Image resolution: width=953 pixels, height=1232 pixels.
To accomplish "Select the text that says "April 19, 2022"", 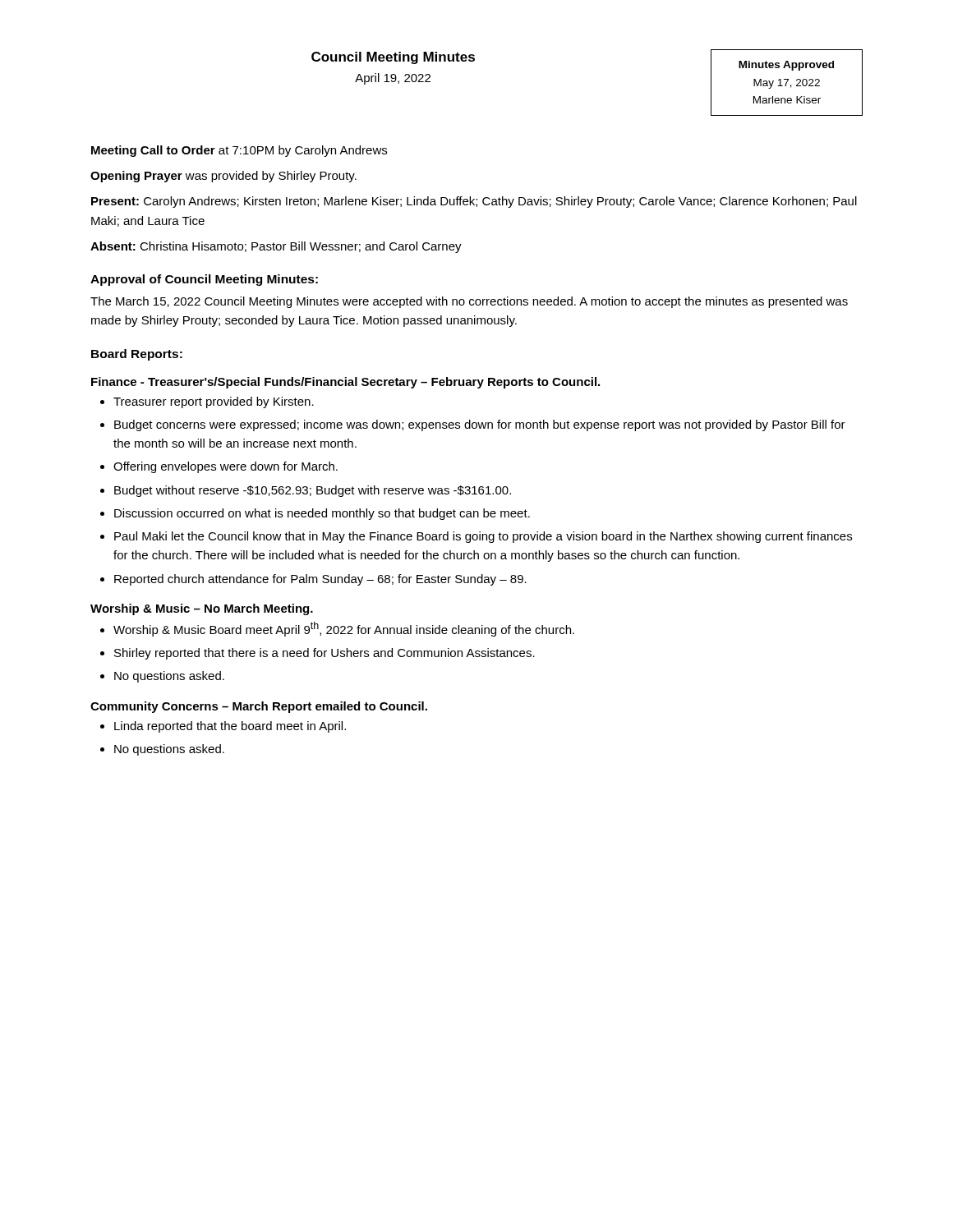I will pos(393,78).
